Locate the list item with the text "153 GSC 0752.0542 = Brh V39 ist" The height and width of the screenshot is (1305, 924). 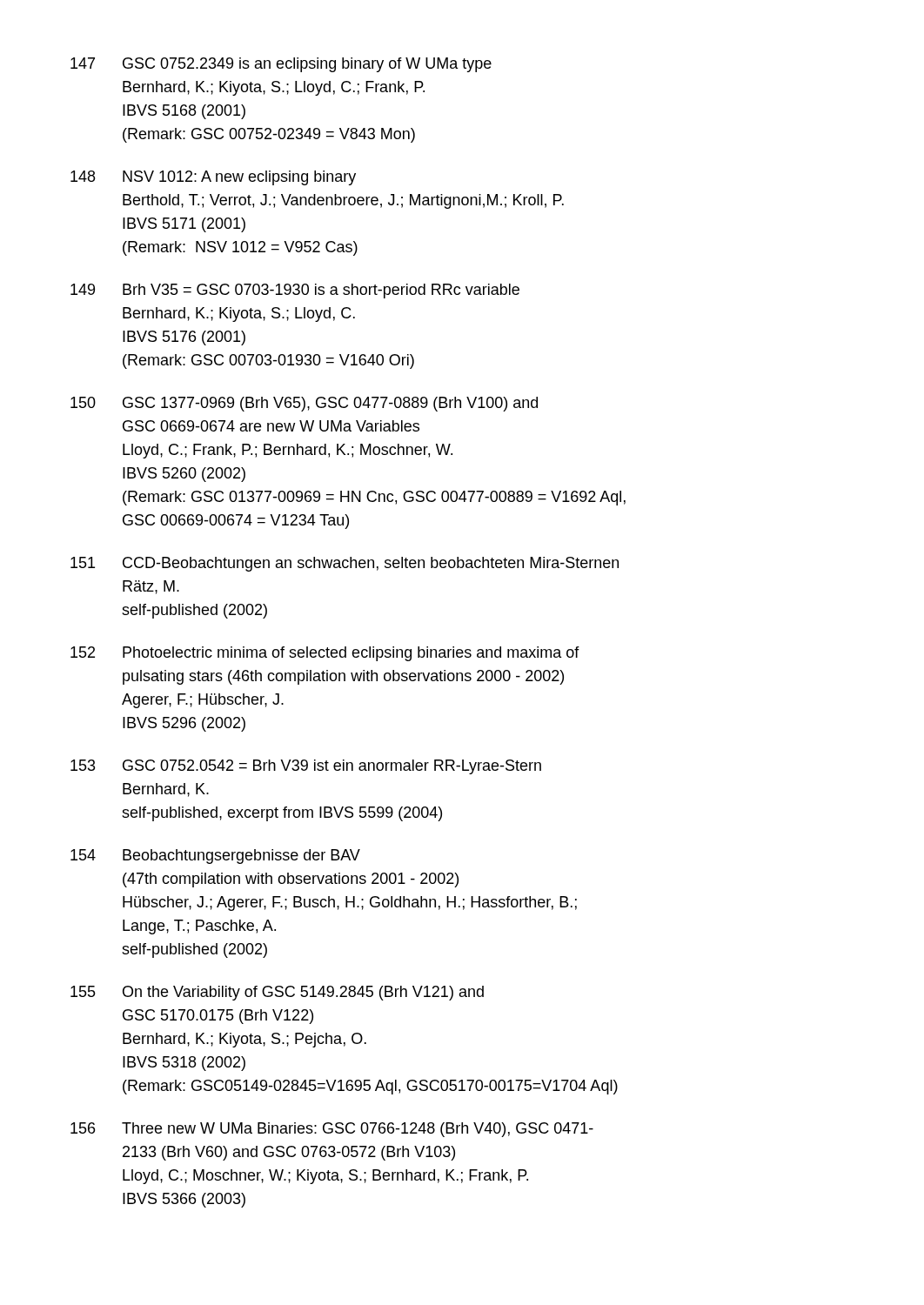[306, 767]
